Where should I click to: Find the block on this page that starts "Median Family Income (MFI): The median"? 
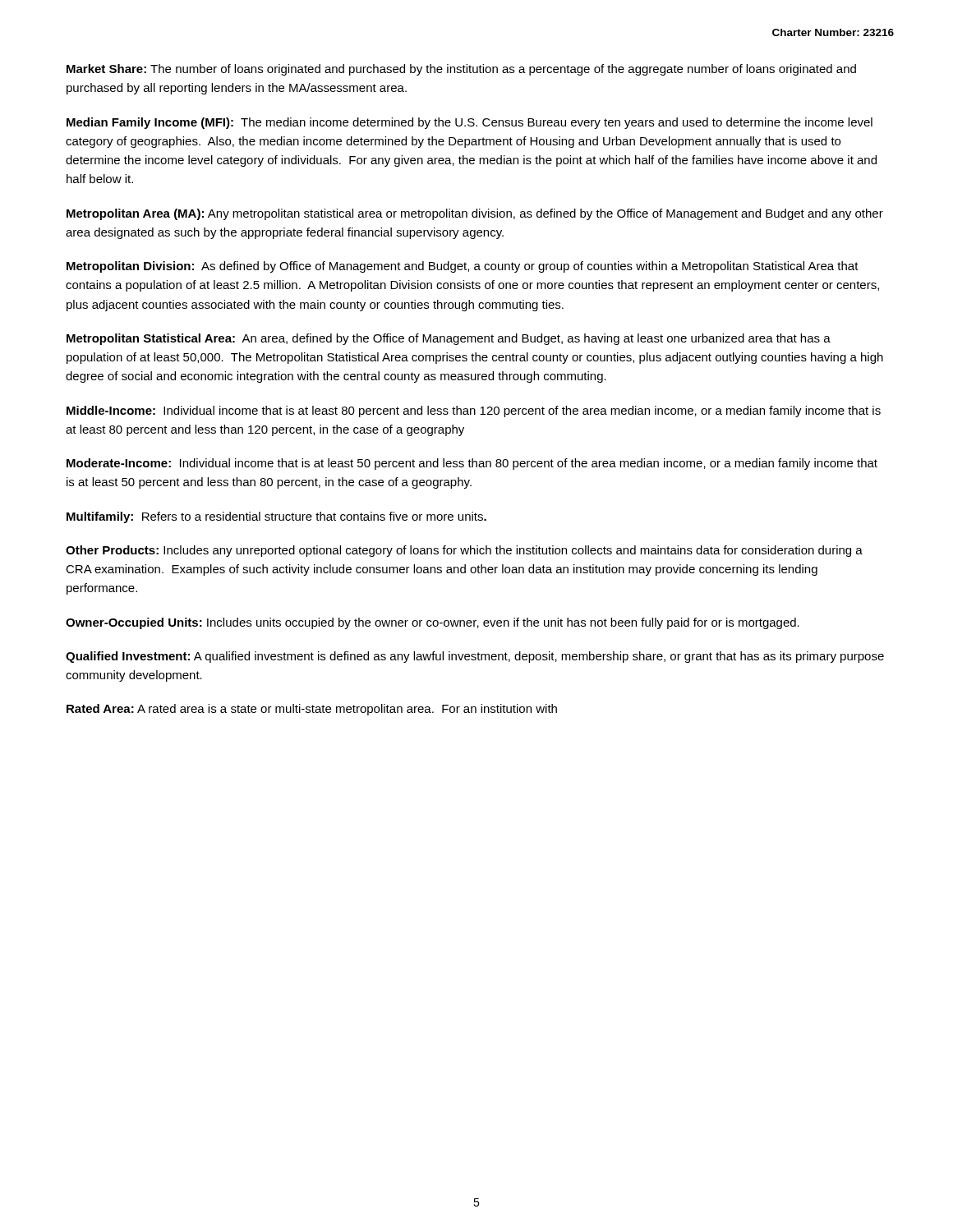click(x=472, y=150)
